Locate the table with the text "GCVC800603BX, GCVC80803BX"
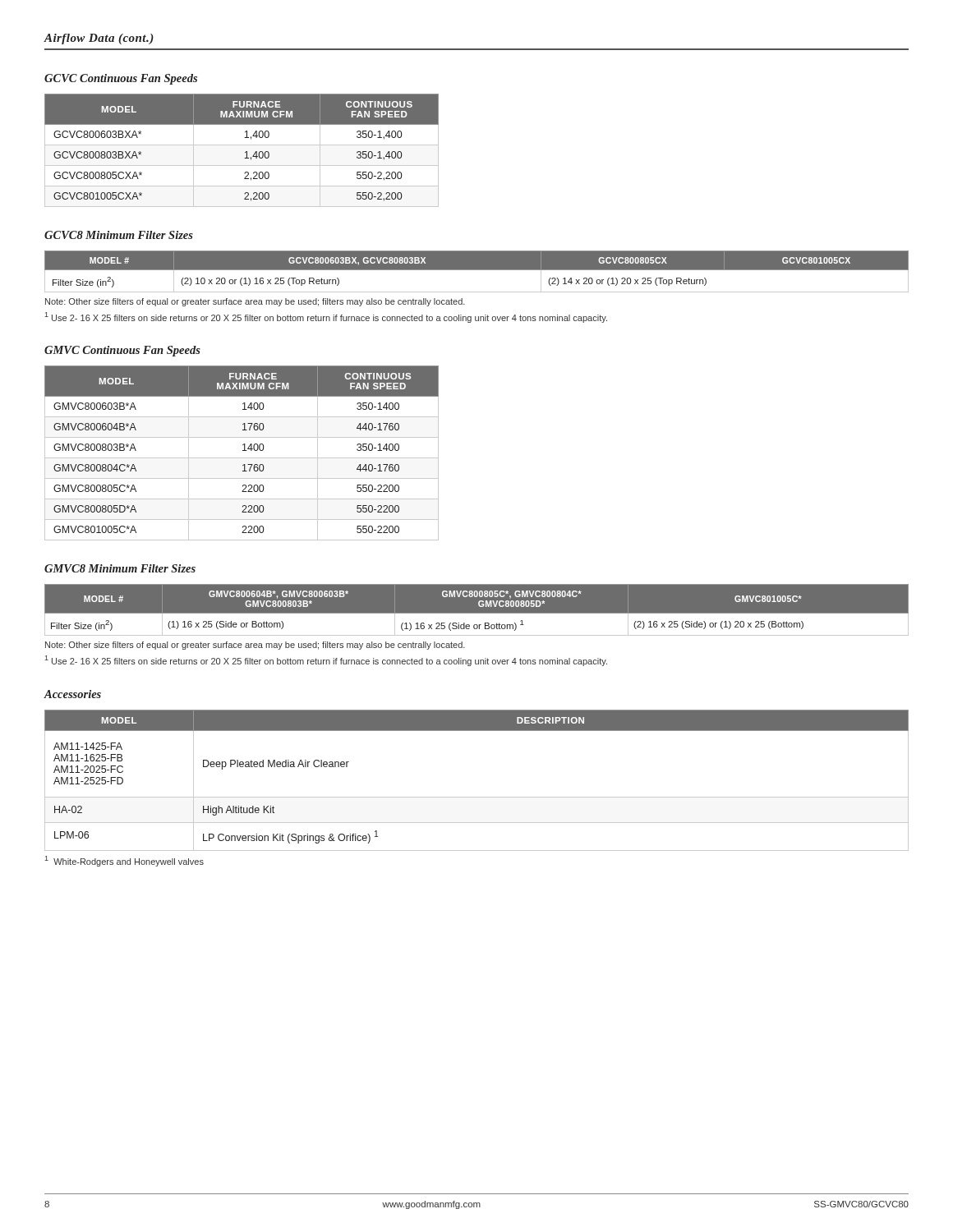The image size is (953, 1232). click(x=476, y=271)
